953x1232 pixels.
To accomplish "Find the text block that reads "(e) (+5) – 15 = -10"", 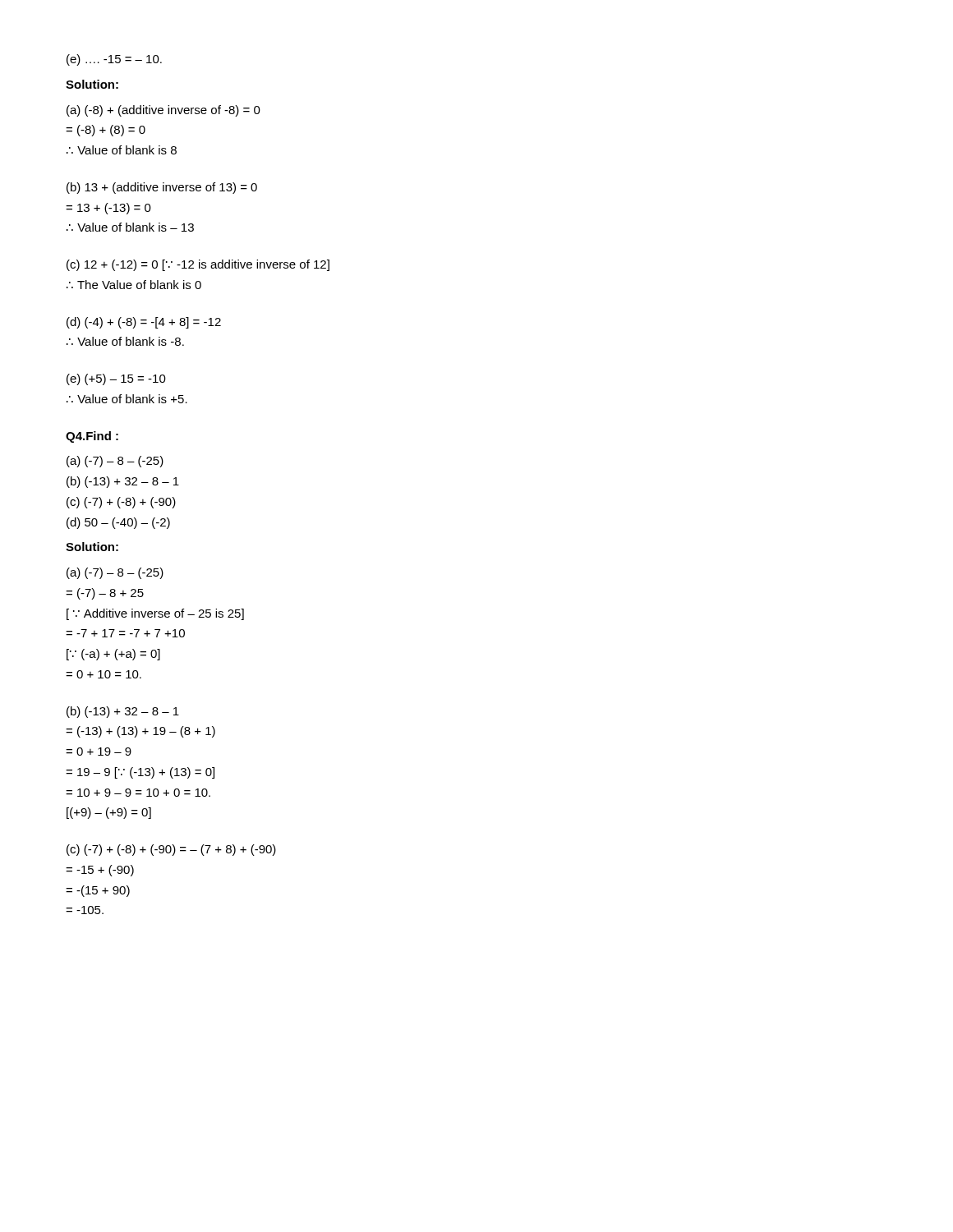I will [x=127, y=388].
